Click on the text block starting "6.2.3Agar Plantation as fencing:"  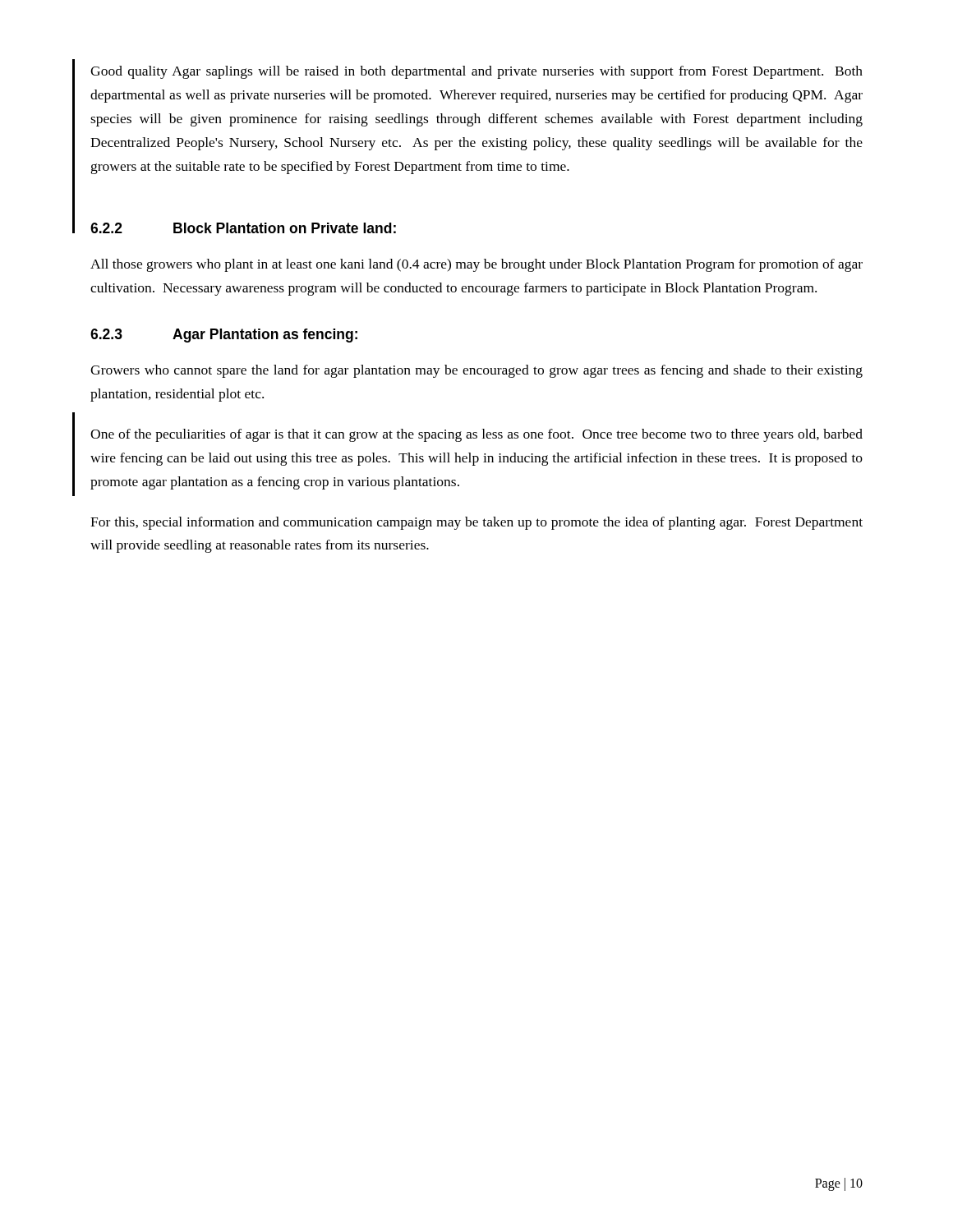[224, 335]
